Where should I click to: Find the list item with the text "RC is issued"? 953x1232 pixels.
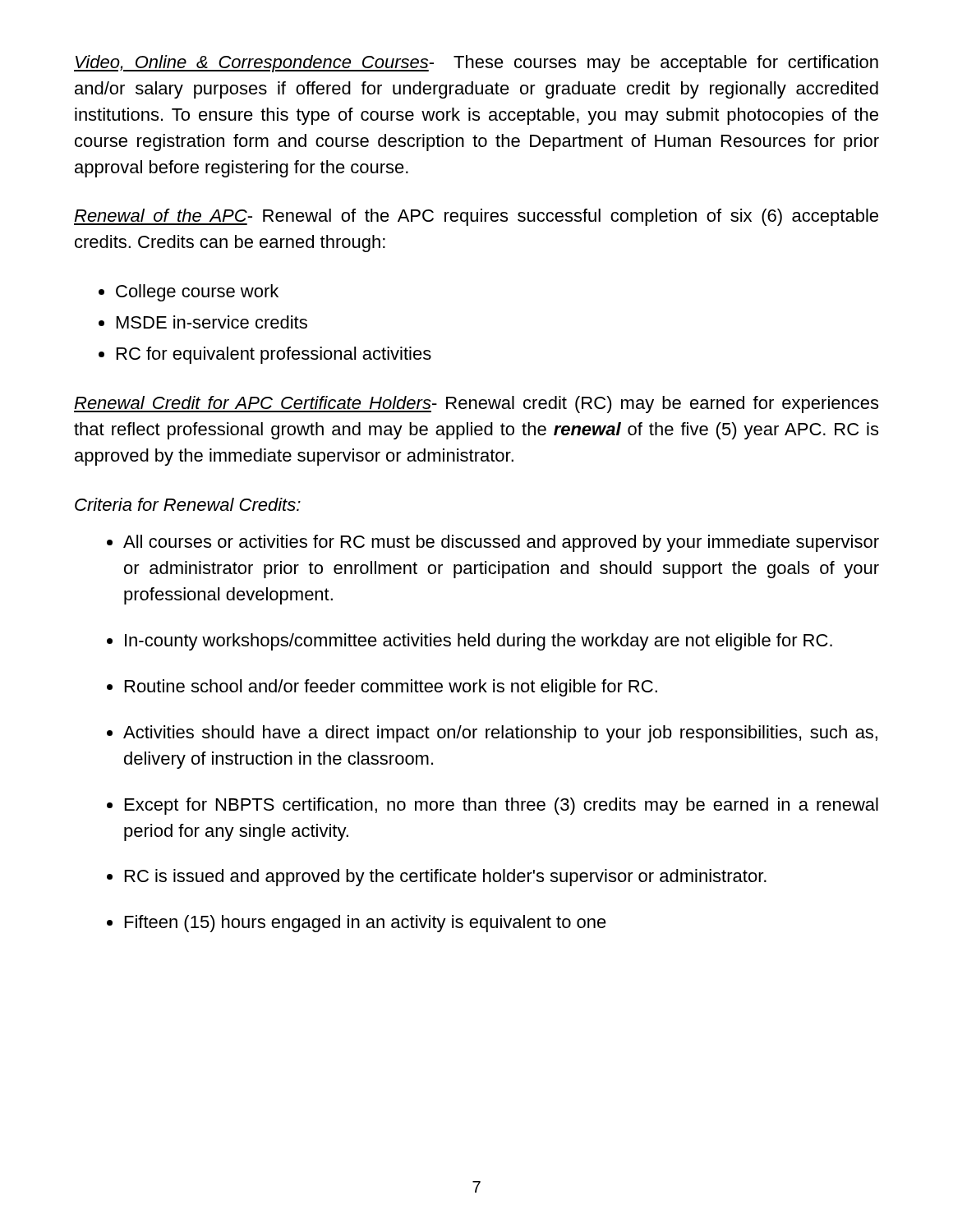(x=476, y=877)
